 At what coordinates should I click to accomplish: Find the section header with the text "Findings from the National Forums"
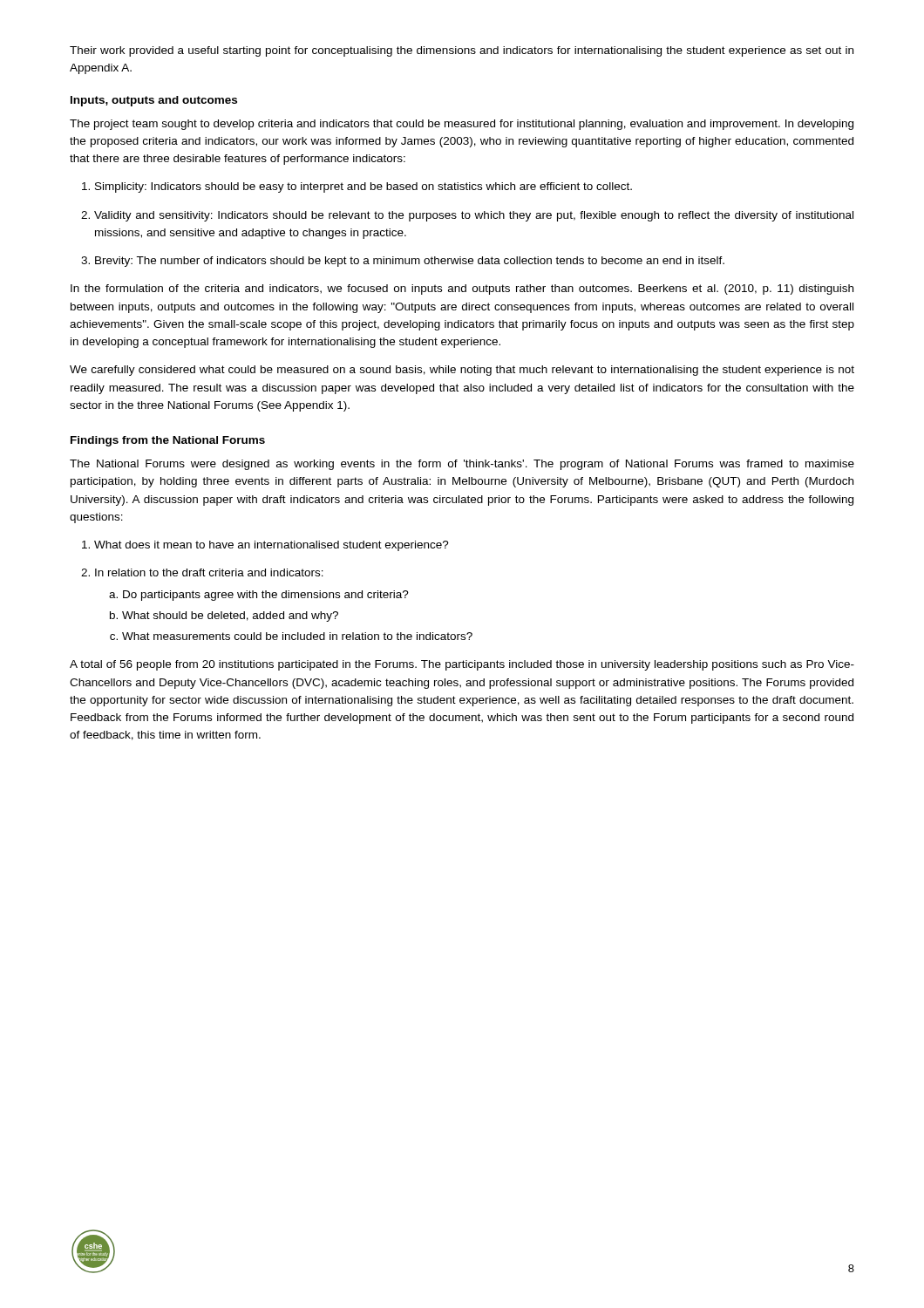click(x=167, y=440)
